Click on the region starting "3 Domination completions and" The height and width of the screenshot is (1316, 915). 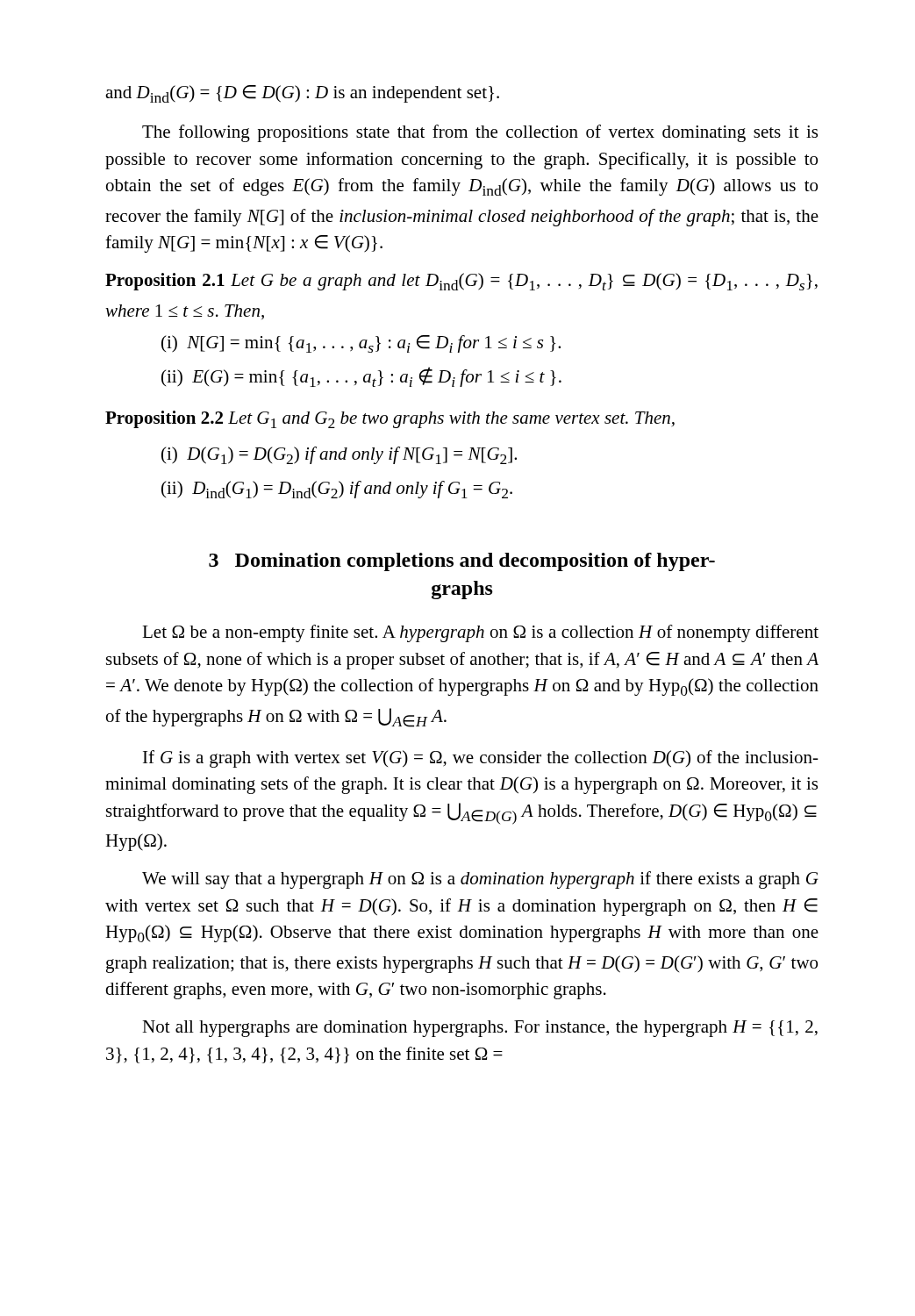point(462,574)
